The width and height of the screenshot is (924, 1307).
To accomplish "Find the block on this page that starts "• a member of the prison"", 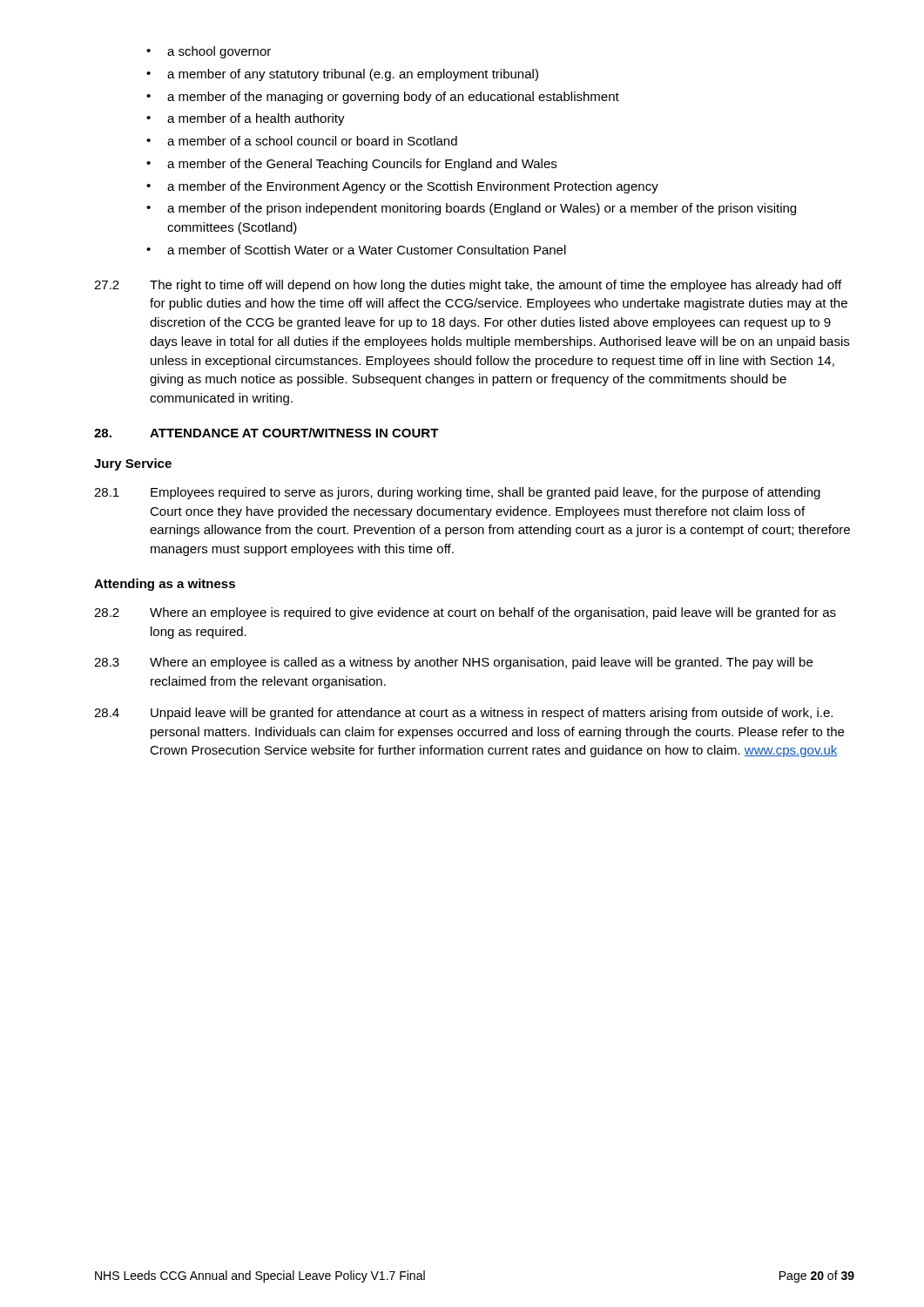I will click(500, 218).
